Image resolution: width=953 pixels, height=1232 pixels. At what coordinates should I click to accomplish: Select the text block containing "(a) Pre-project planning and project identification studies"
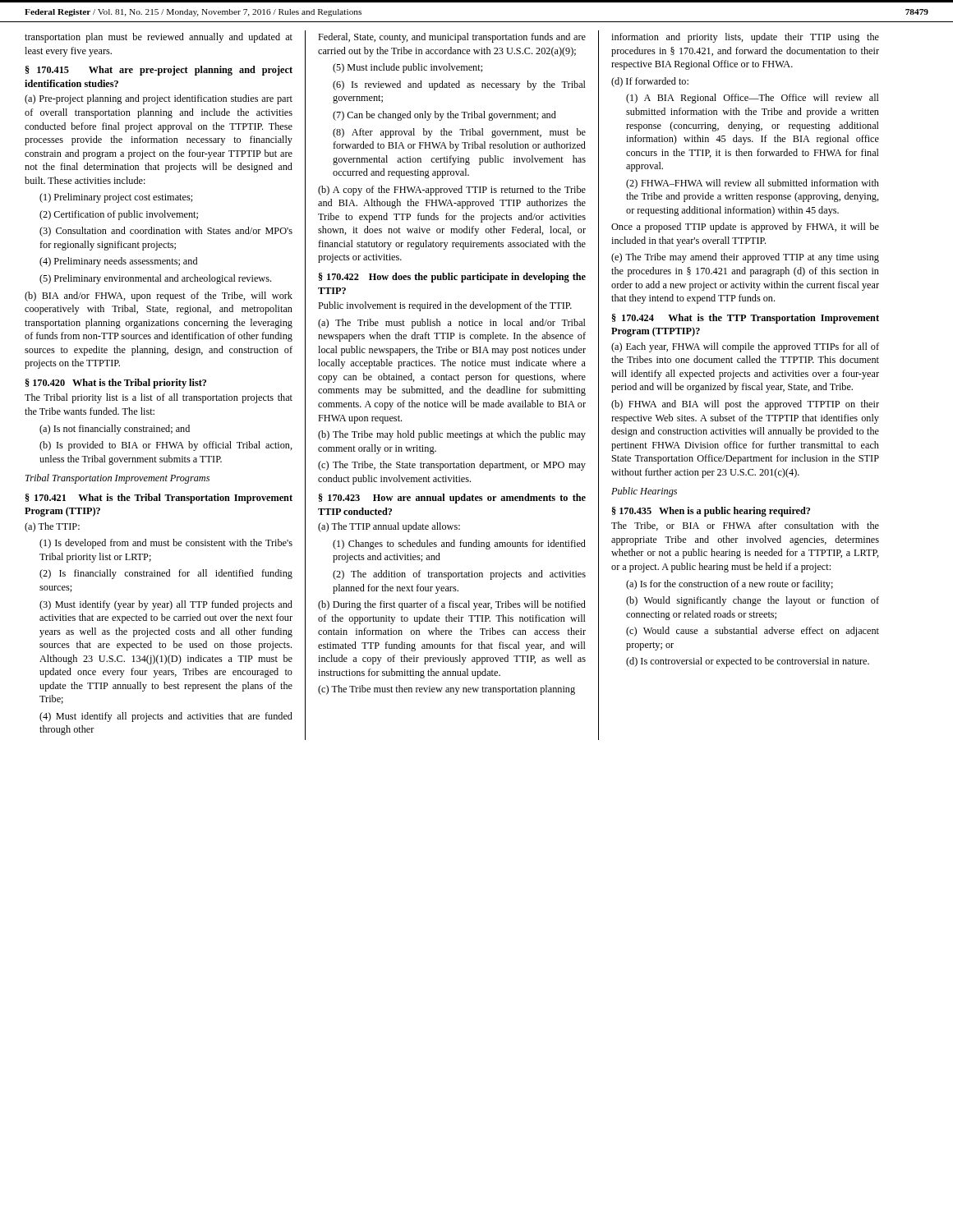(x=159, y=140)
